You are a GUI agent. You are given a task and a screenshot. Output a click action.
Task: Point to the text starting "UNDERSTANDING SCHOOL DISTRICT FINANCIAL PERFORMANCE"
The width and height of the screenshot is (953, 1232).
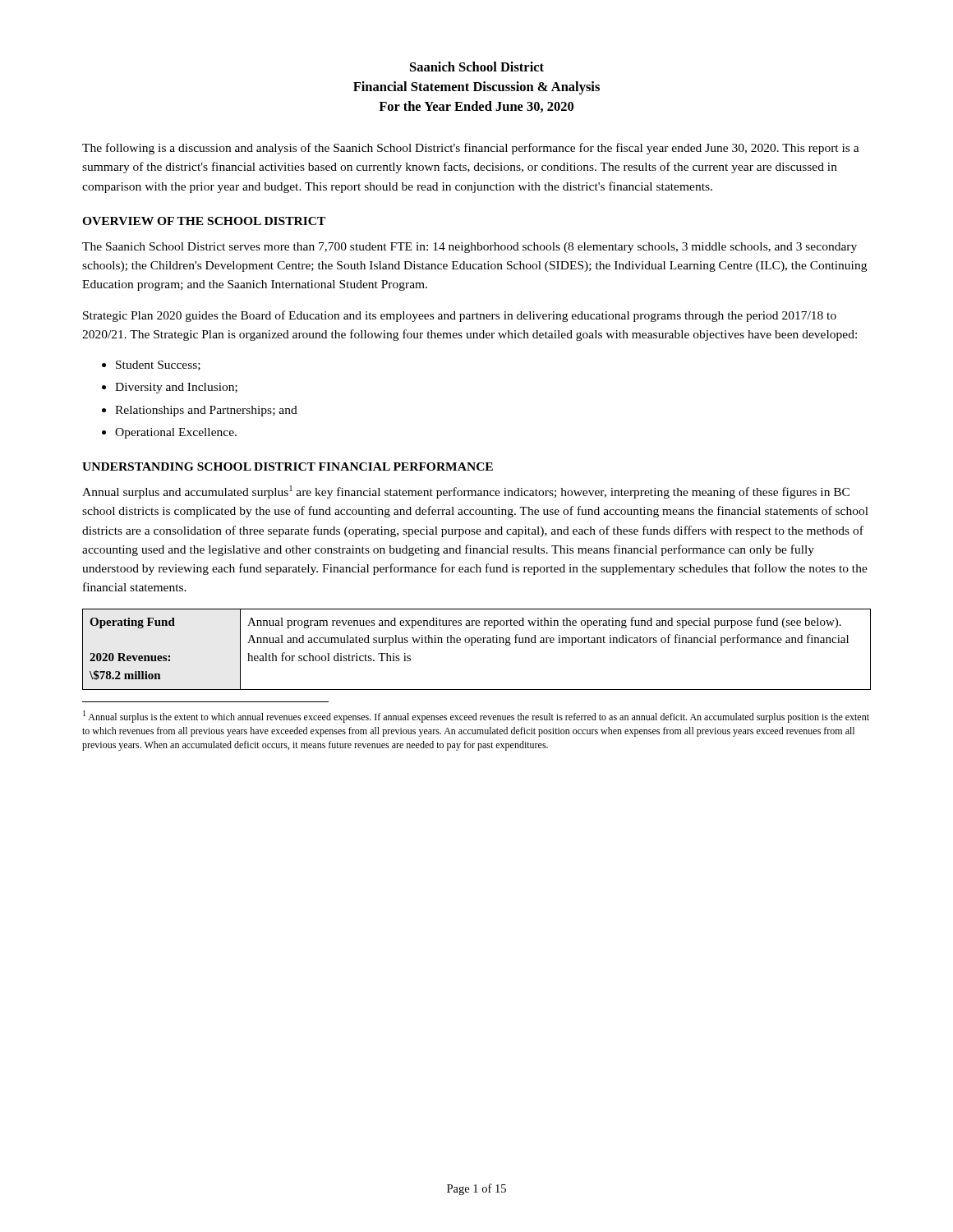288,466
